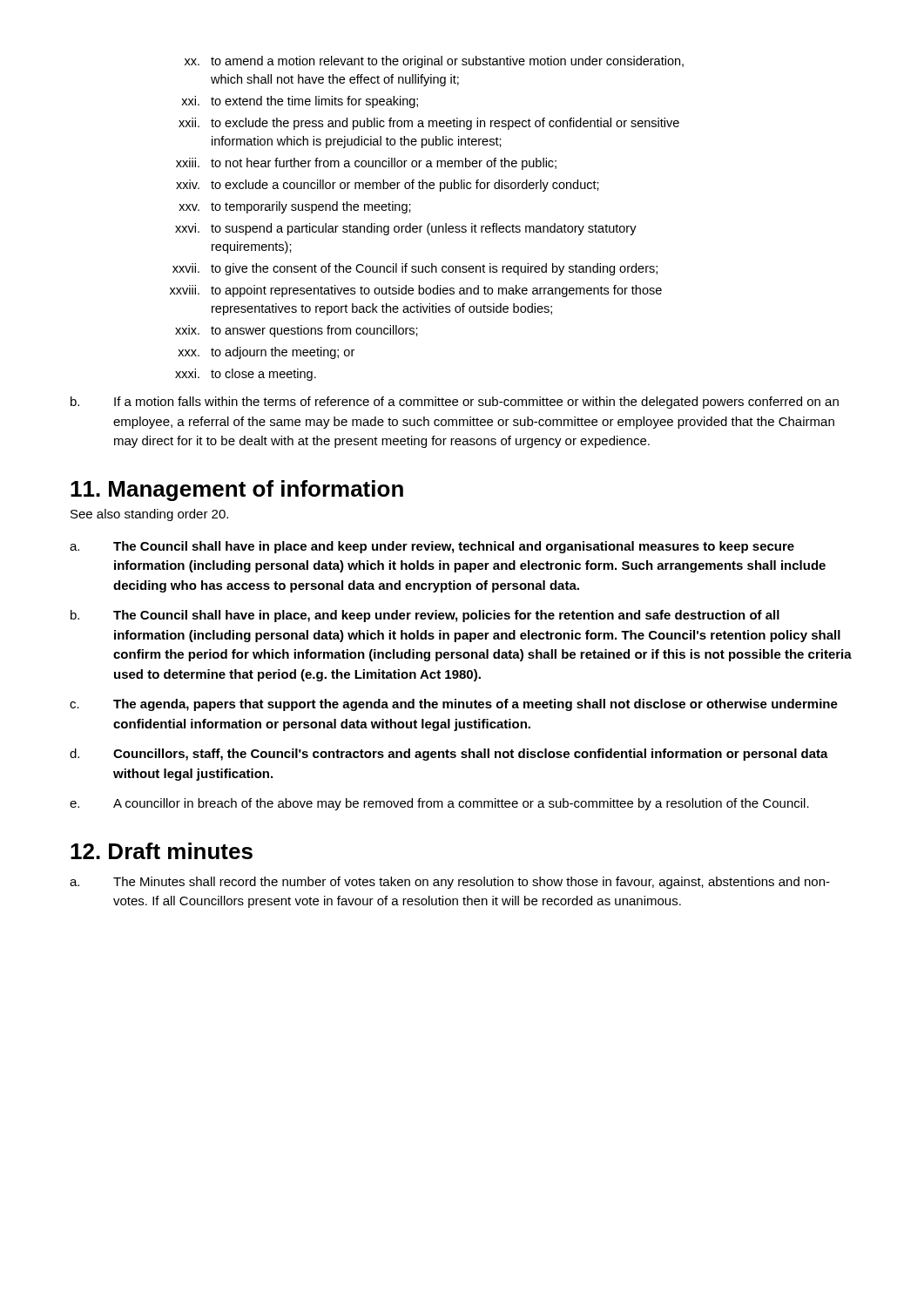The width and height of the screenshot is (924, 1307).
Task: Select the text block starting "a. The Minutes shall record the number of"
Action: pyautogui.click(x=462, y=892)
